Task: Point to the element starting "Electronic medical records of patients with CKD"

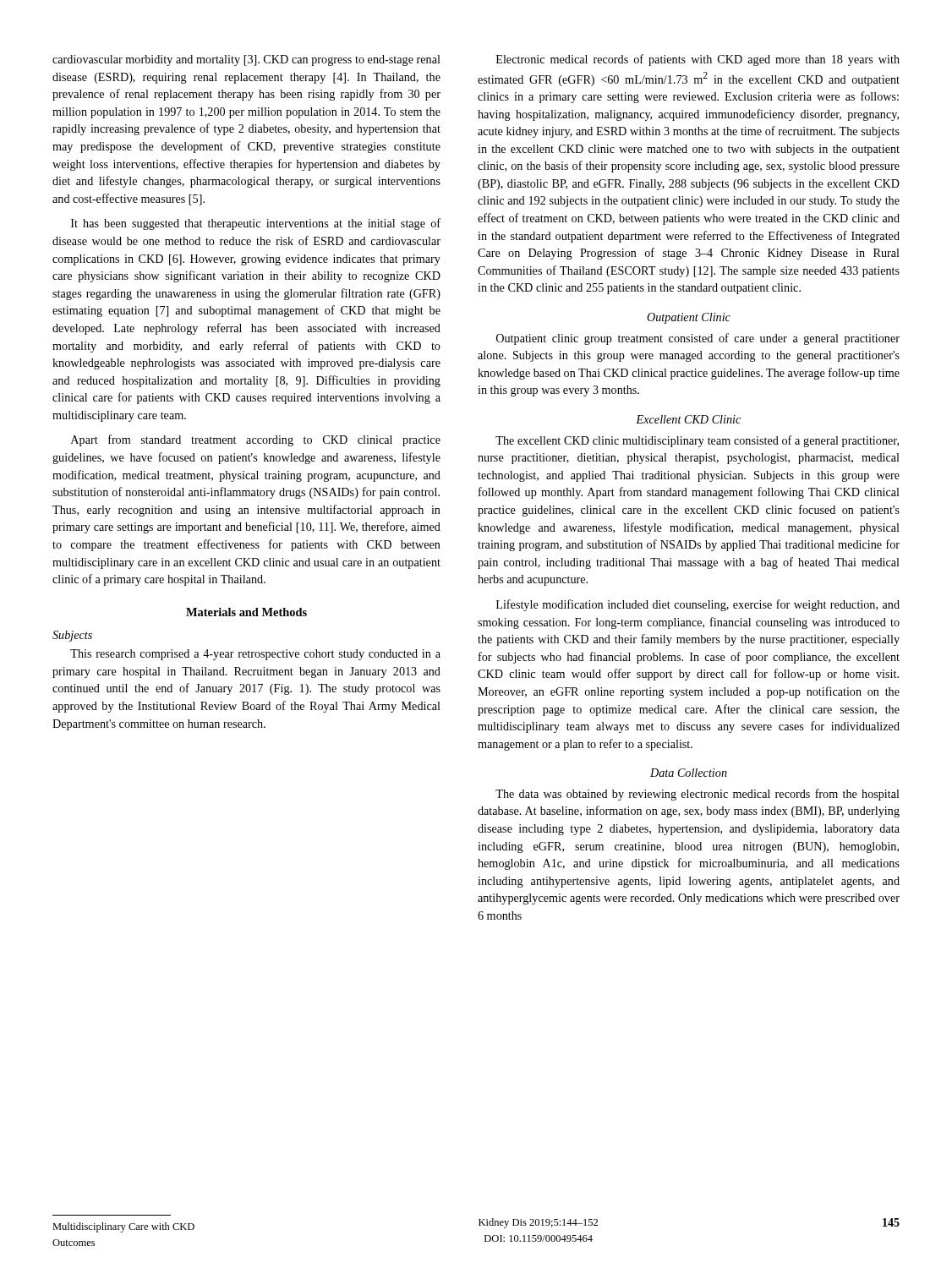Action: 689,174
